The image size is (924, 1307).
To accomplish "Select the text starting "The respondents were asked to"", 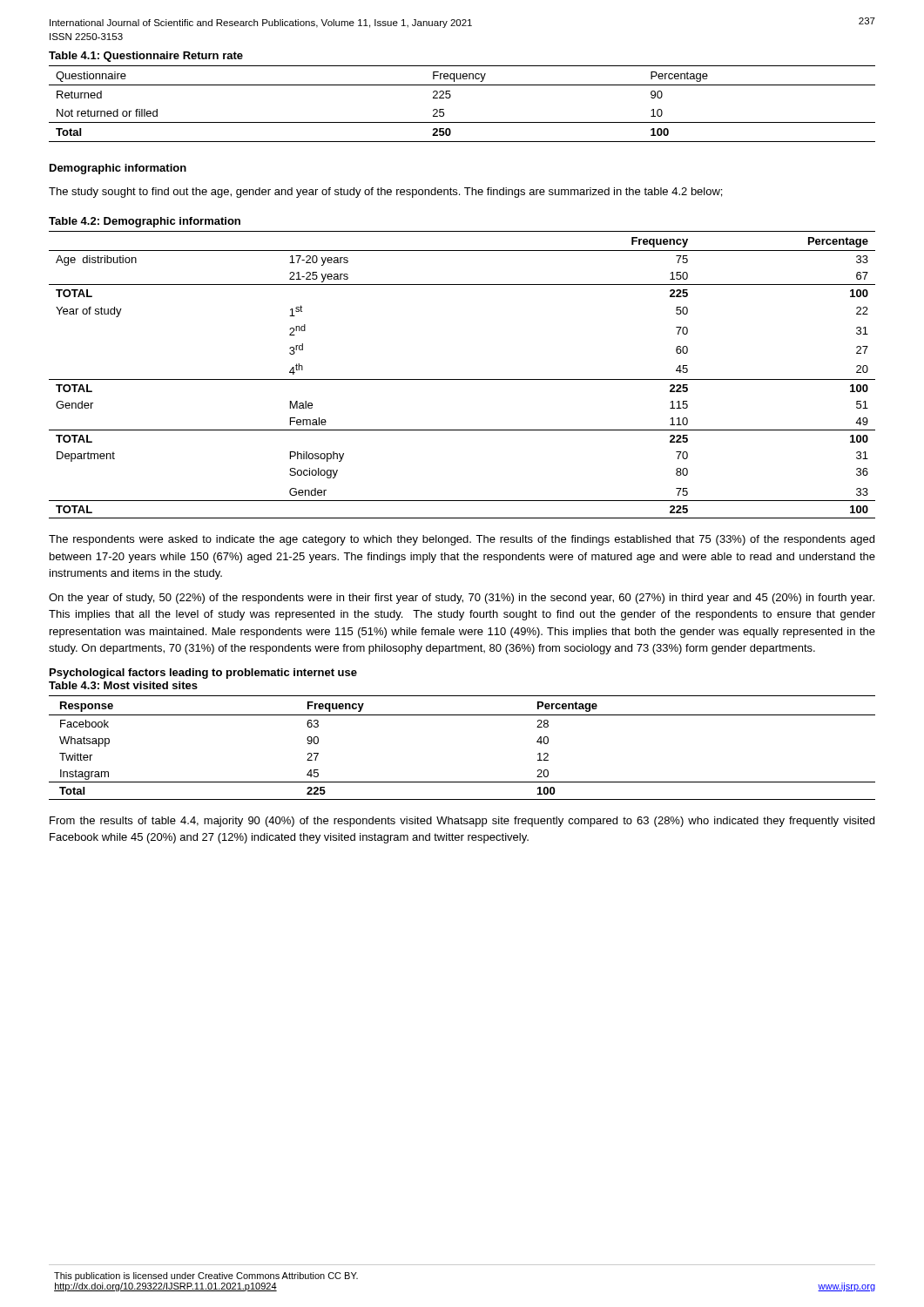I will tap(462, 556).
